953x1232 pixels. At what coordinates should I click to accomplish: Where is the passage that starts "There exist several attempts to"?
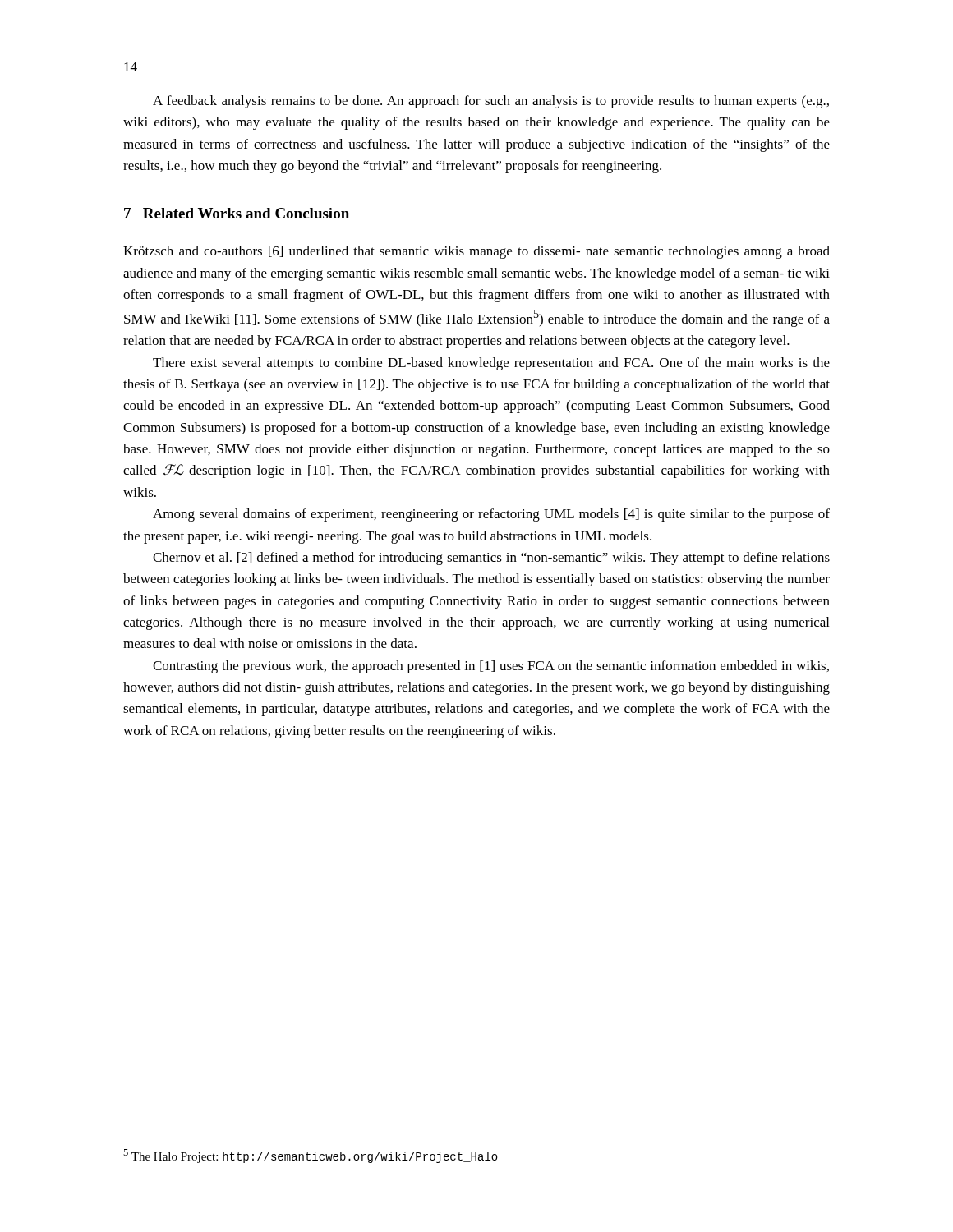(x=476, y=427)
